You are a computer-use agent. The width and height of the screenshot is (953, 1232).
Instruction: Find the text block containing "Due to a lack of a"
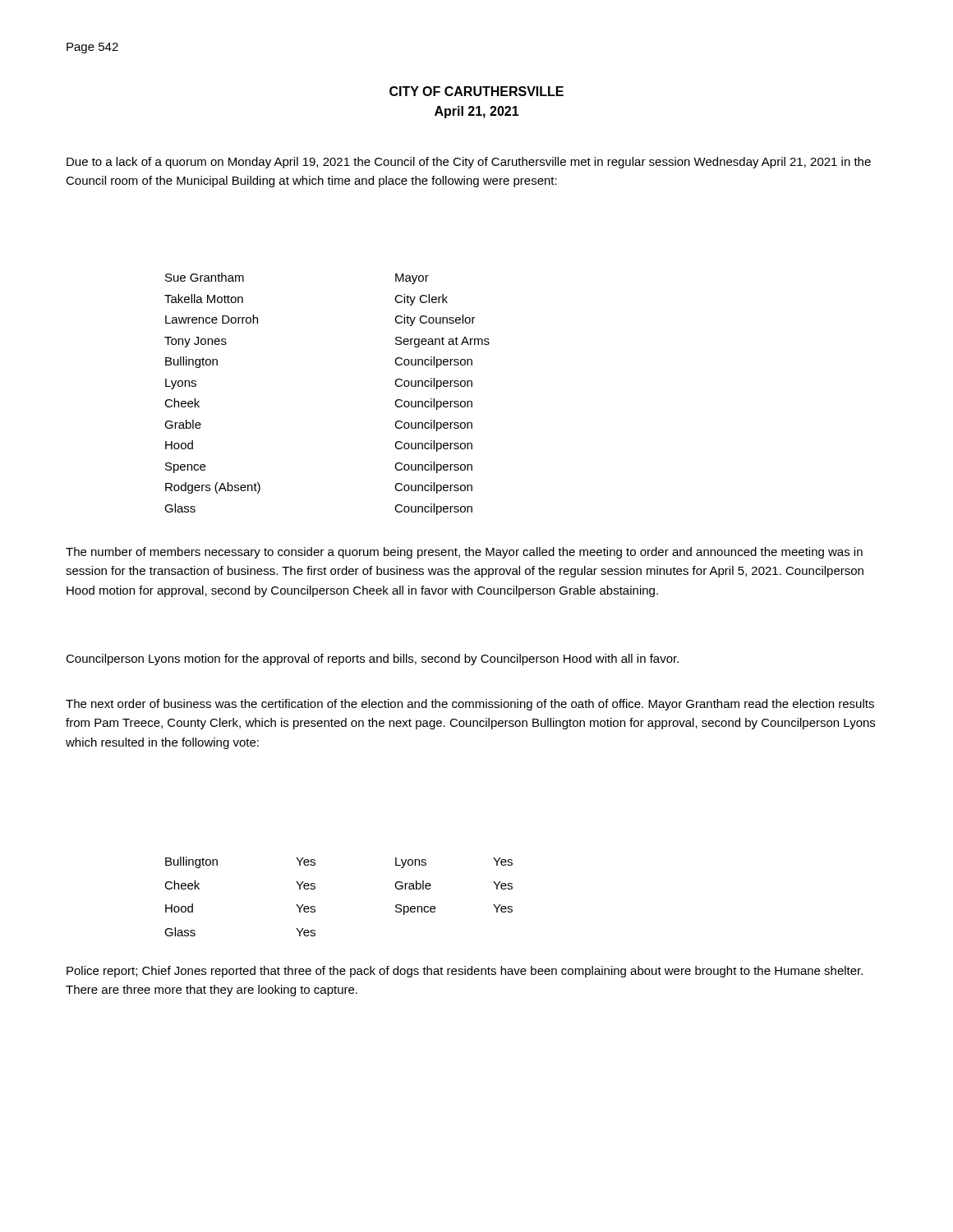pos(468,171)
